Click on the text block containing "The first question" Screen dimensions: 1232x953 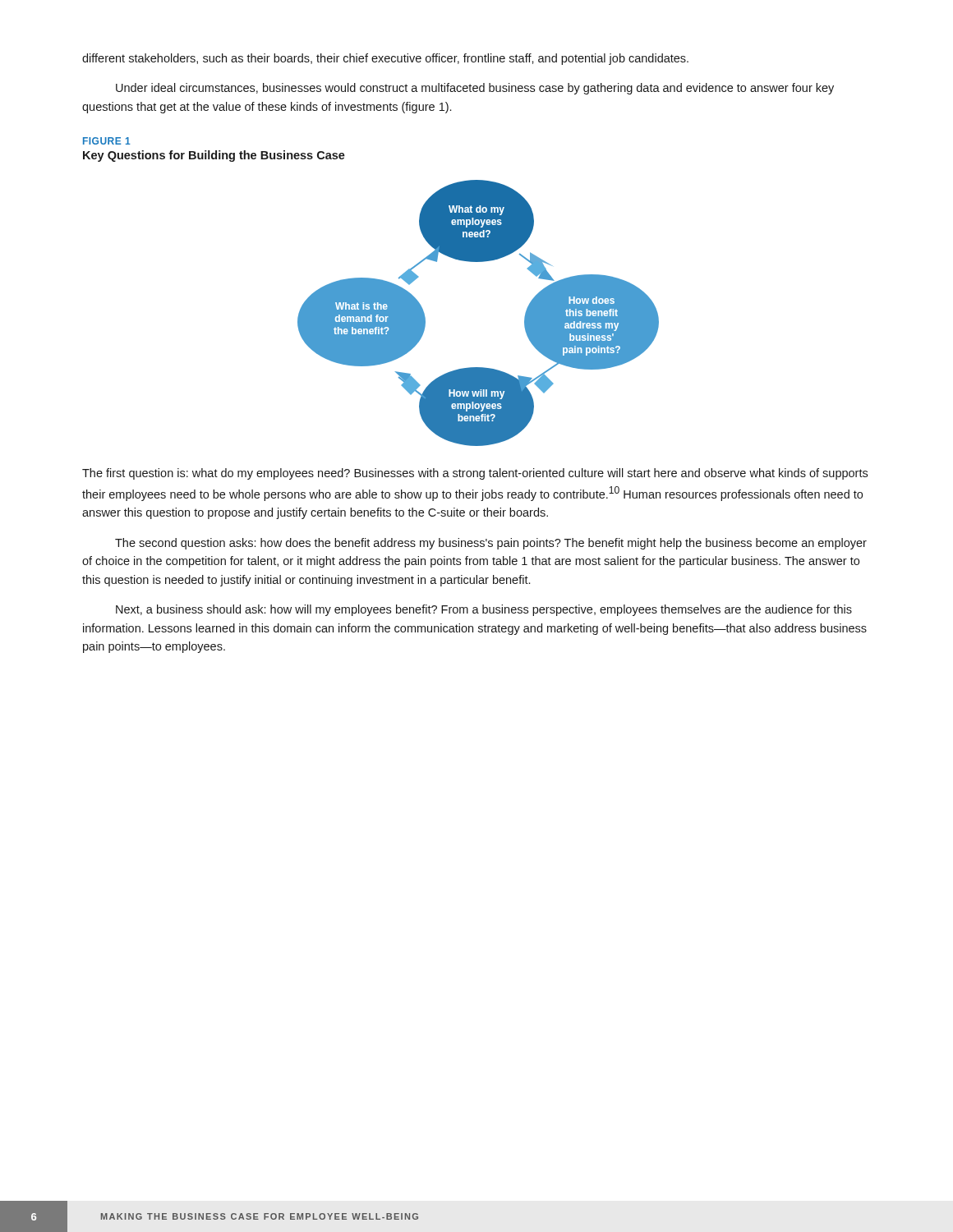(475, 493)
